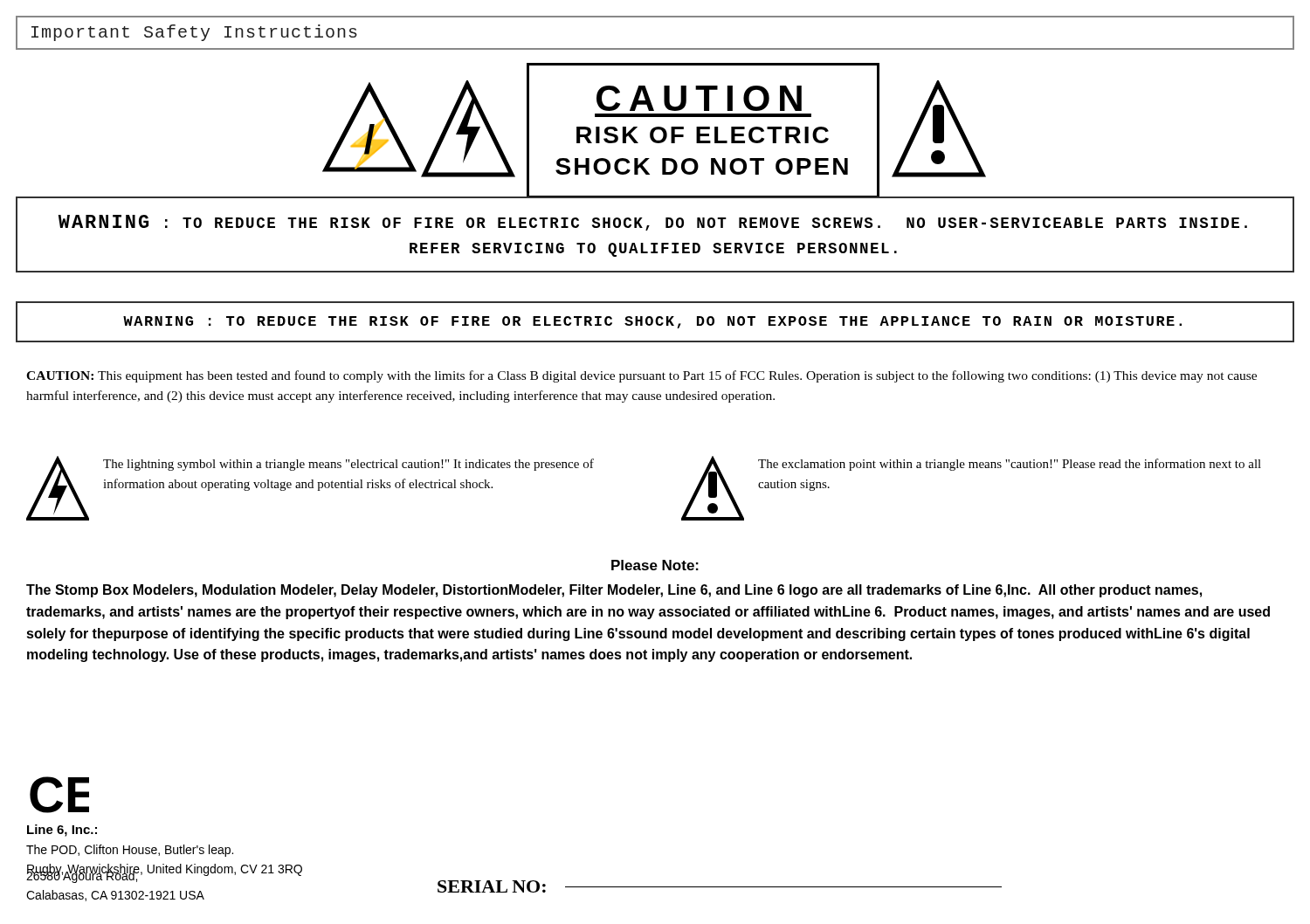This screenshot has width=1310, height=924.
Task: Click on the text block starting "Line 6, Inc.: The POD, Clifton House, Butler's"
Action: 164,849
